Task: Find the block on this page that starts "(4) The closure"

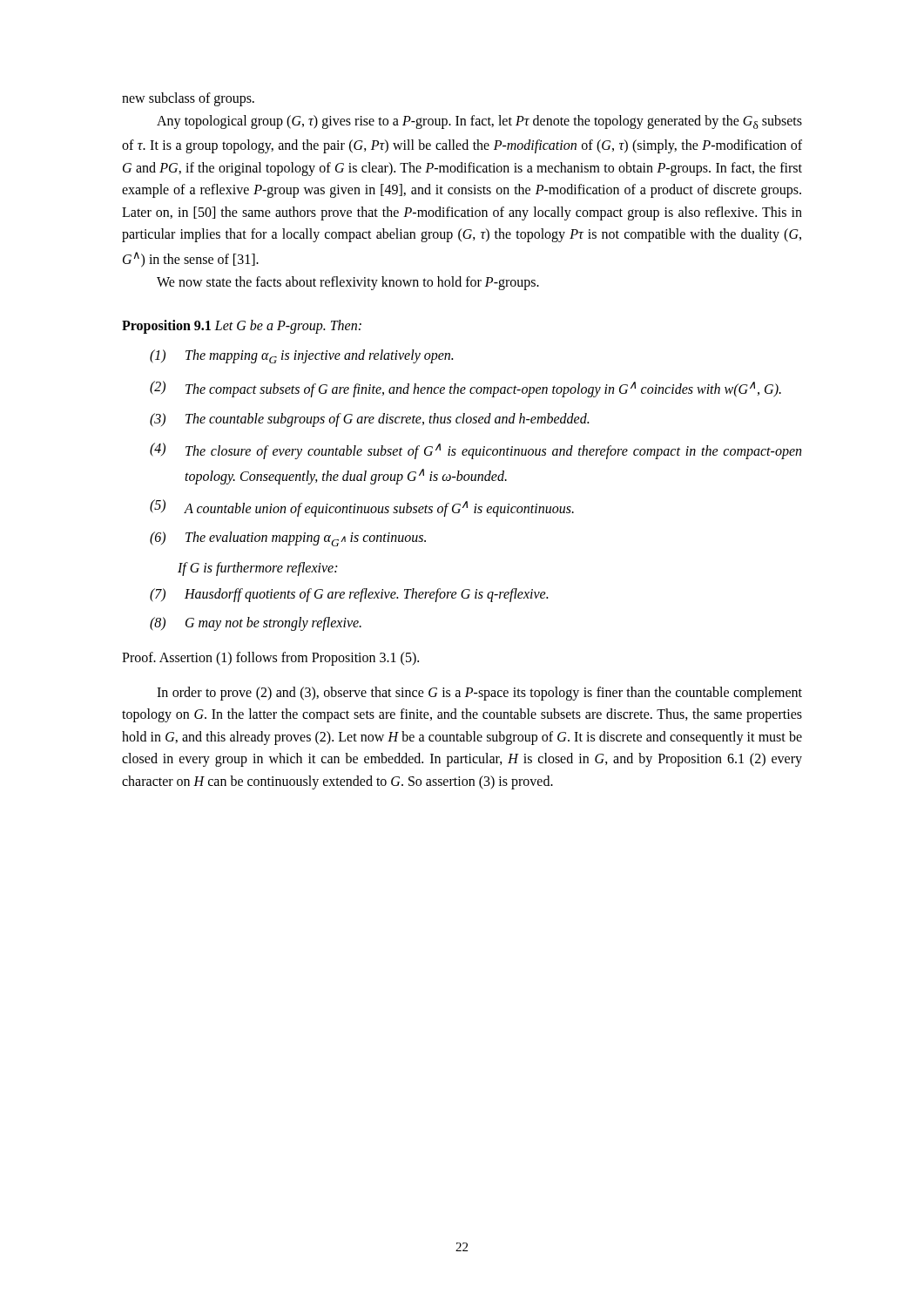Action: pyautogui.click(x=476, y=462)
